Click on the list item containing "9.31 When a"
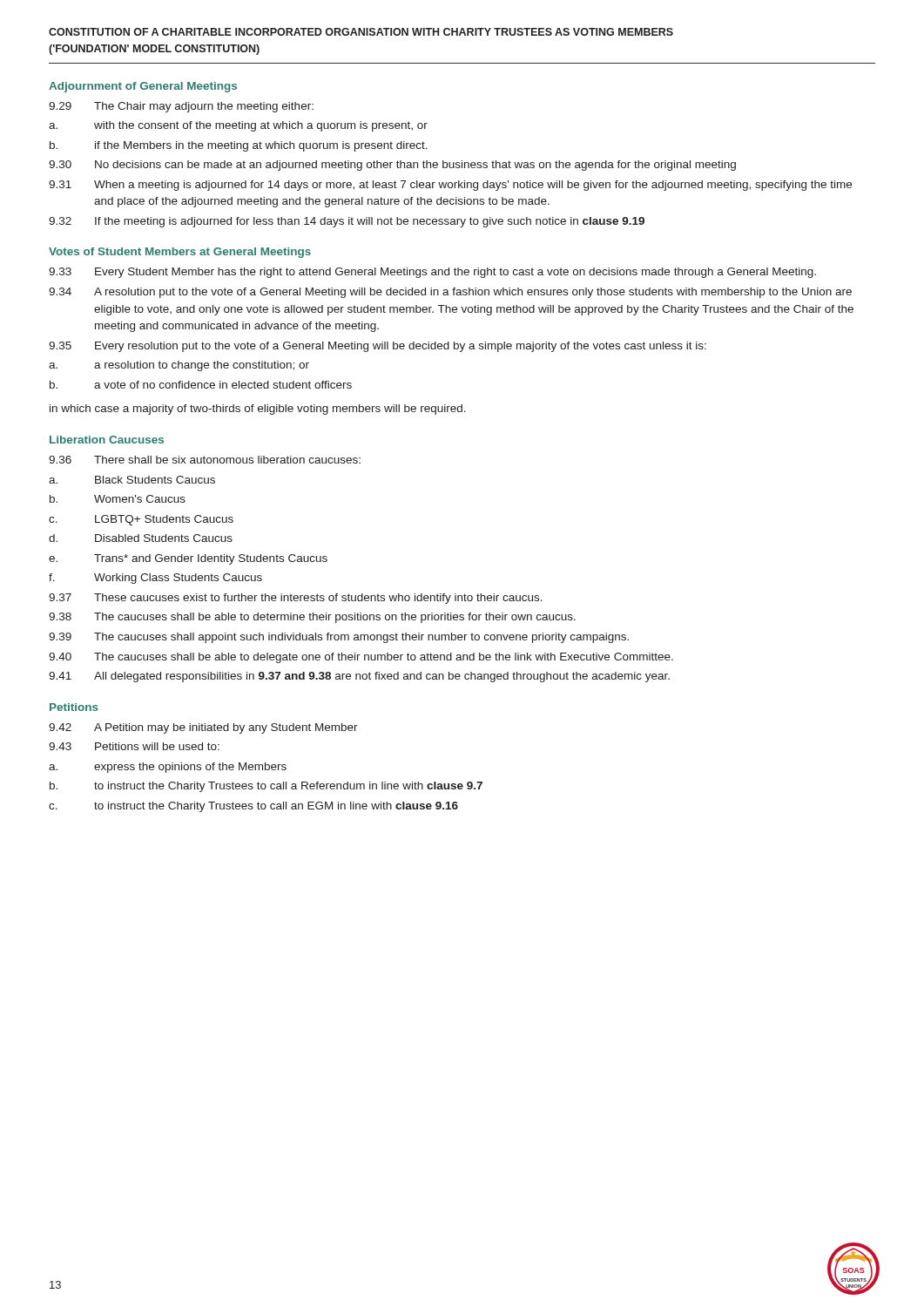The image size is (924, 1307). pos(462,193)
